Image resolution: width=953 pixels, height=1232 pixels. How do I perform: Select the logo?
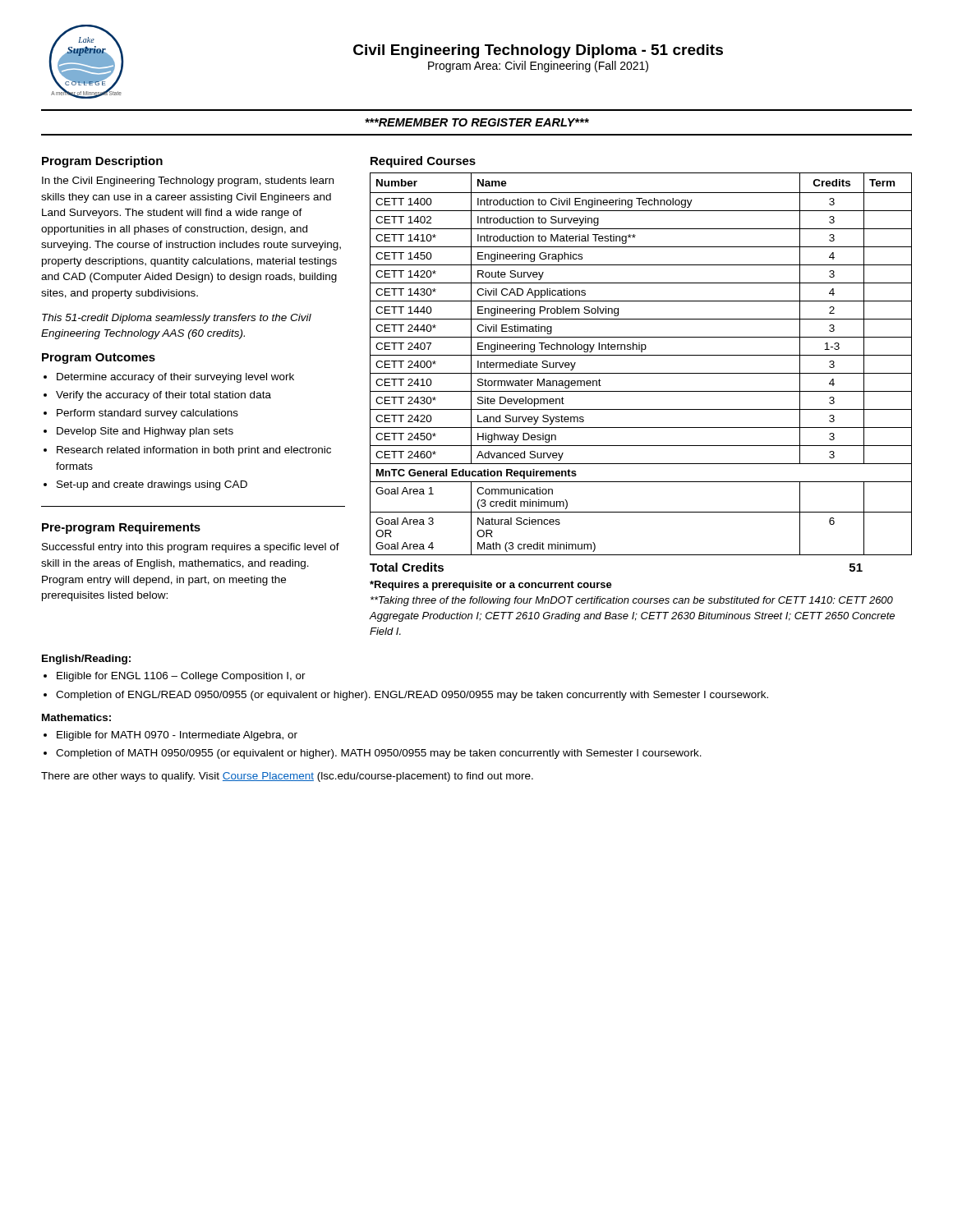103,63
